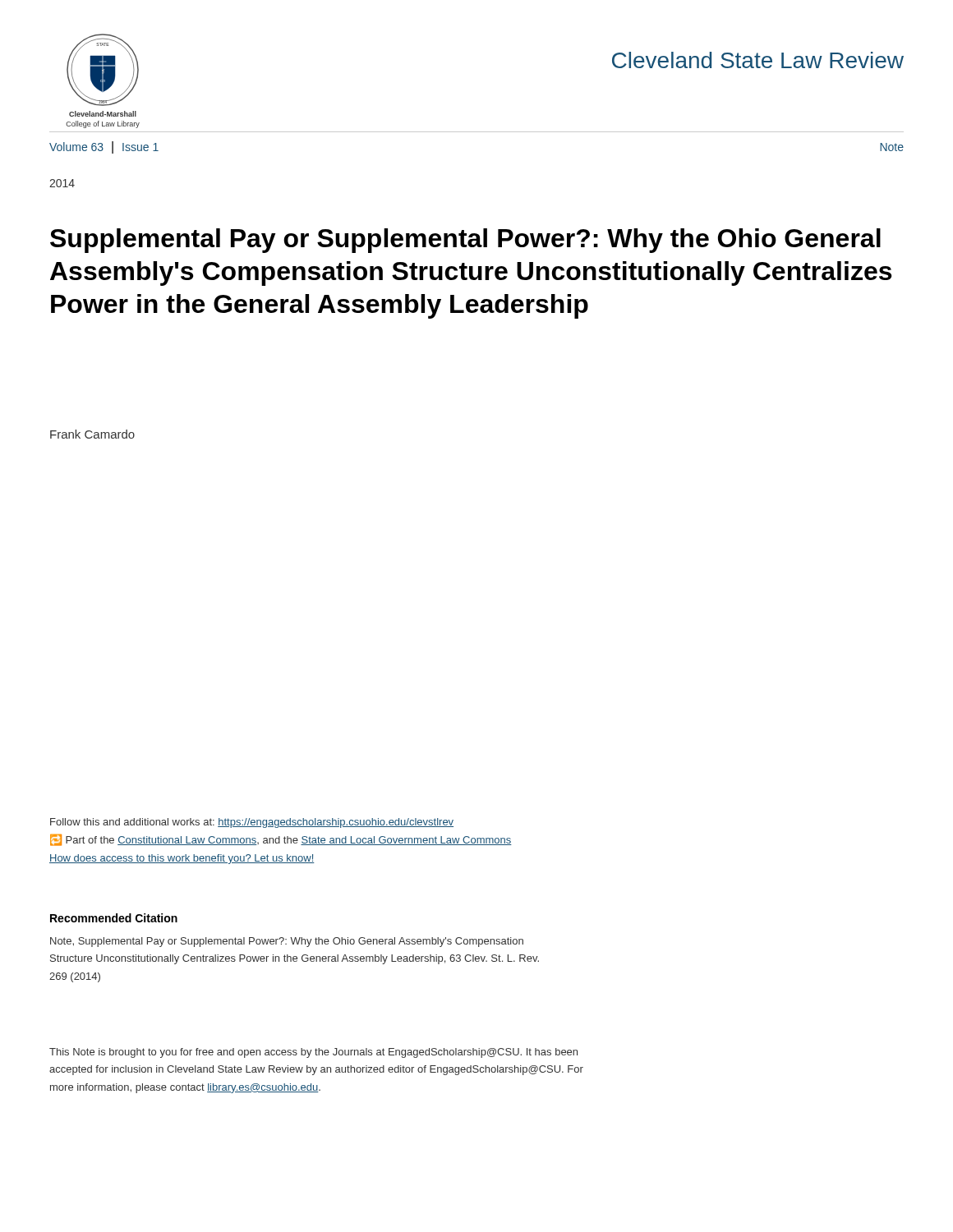Select the text starting "Frank Camardo"

coord(92,434)
